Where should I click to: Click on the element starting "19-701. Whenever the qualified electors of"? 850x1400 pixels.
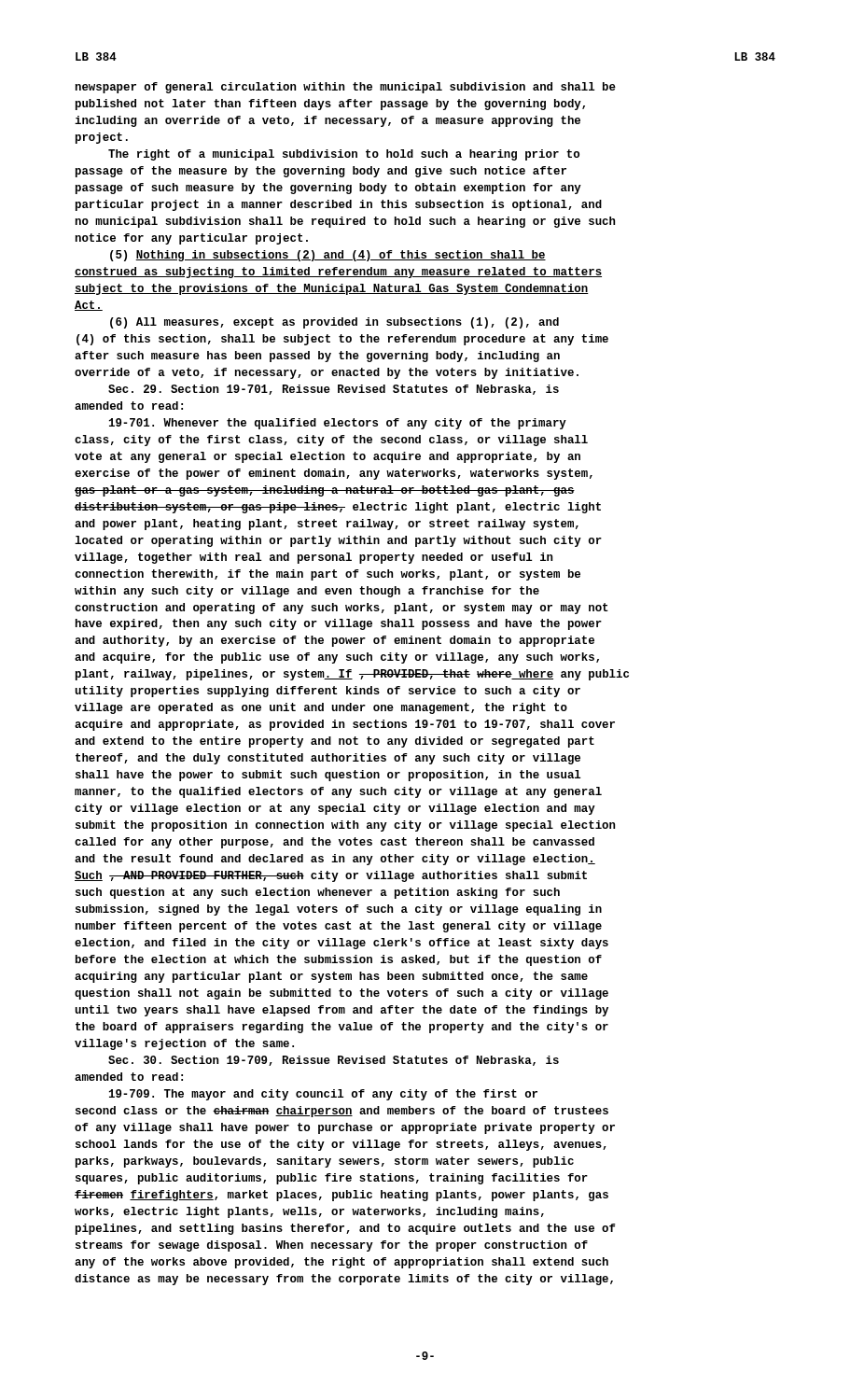[425, 735]
